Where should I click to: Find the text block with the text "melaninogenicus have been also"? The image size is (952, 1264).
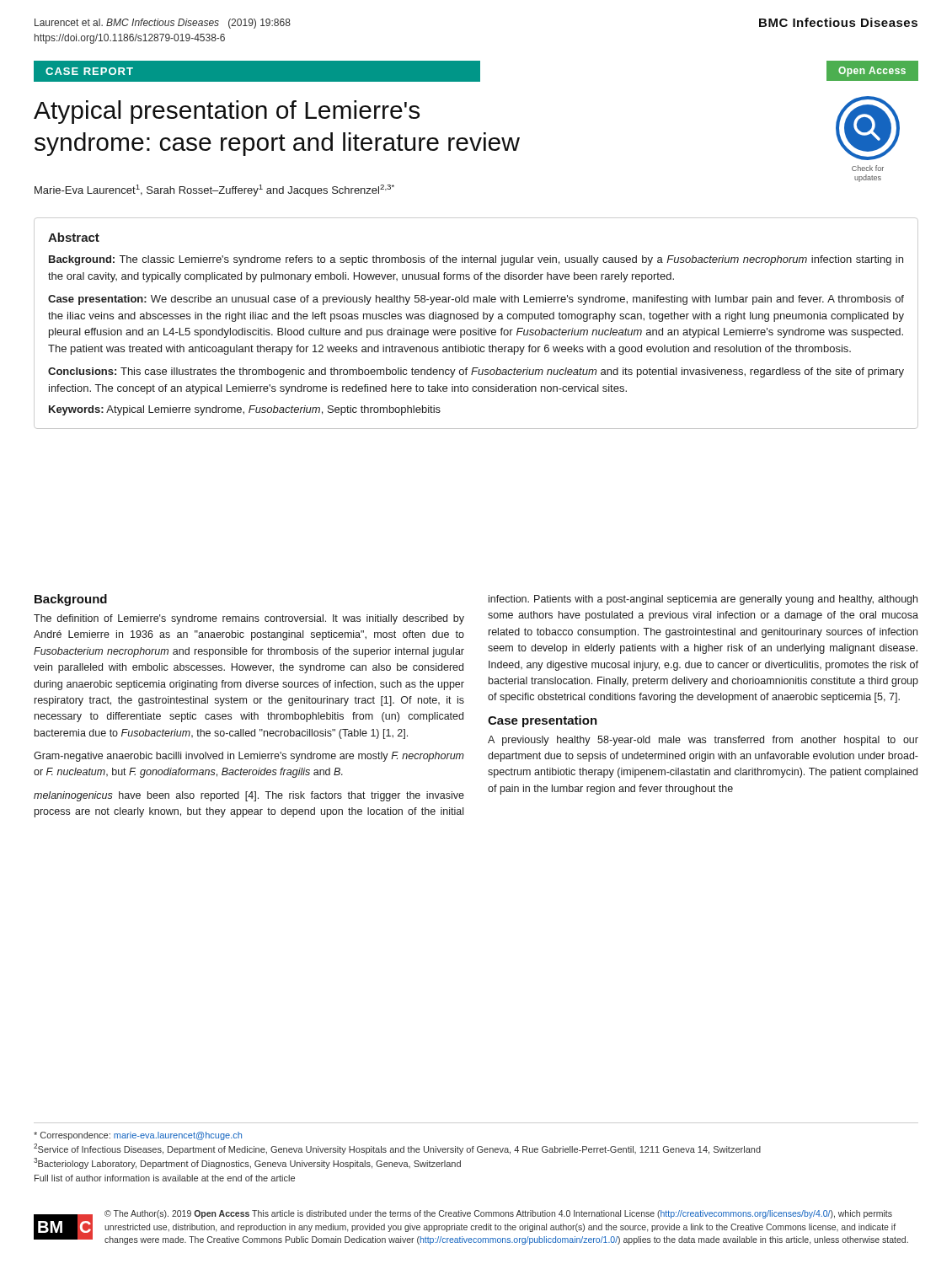pos(64,600)
